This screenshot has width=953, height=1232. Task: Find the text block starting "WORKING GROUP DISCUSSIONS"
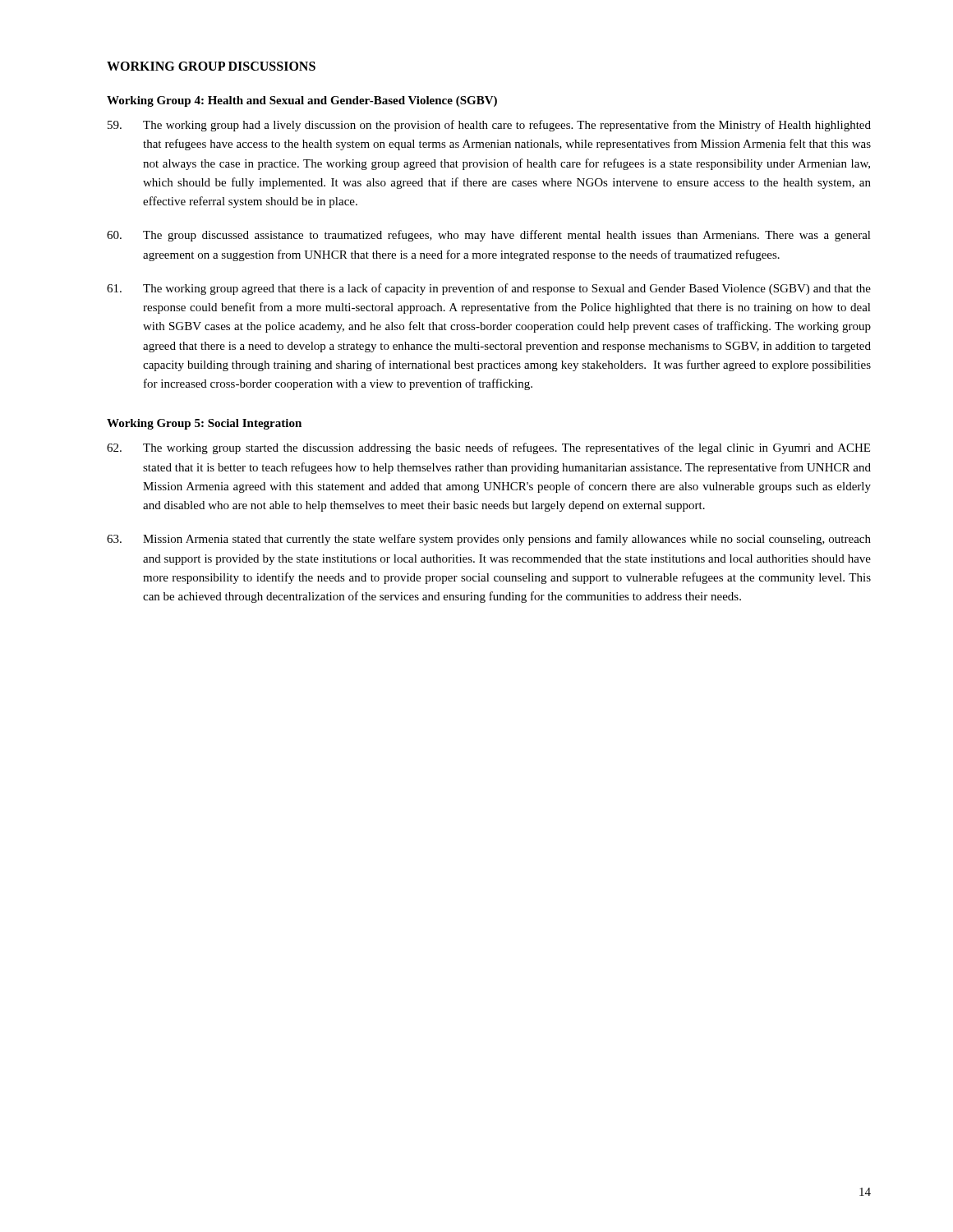point(211,66)
